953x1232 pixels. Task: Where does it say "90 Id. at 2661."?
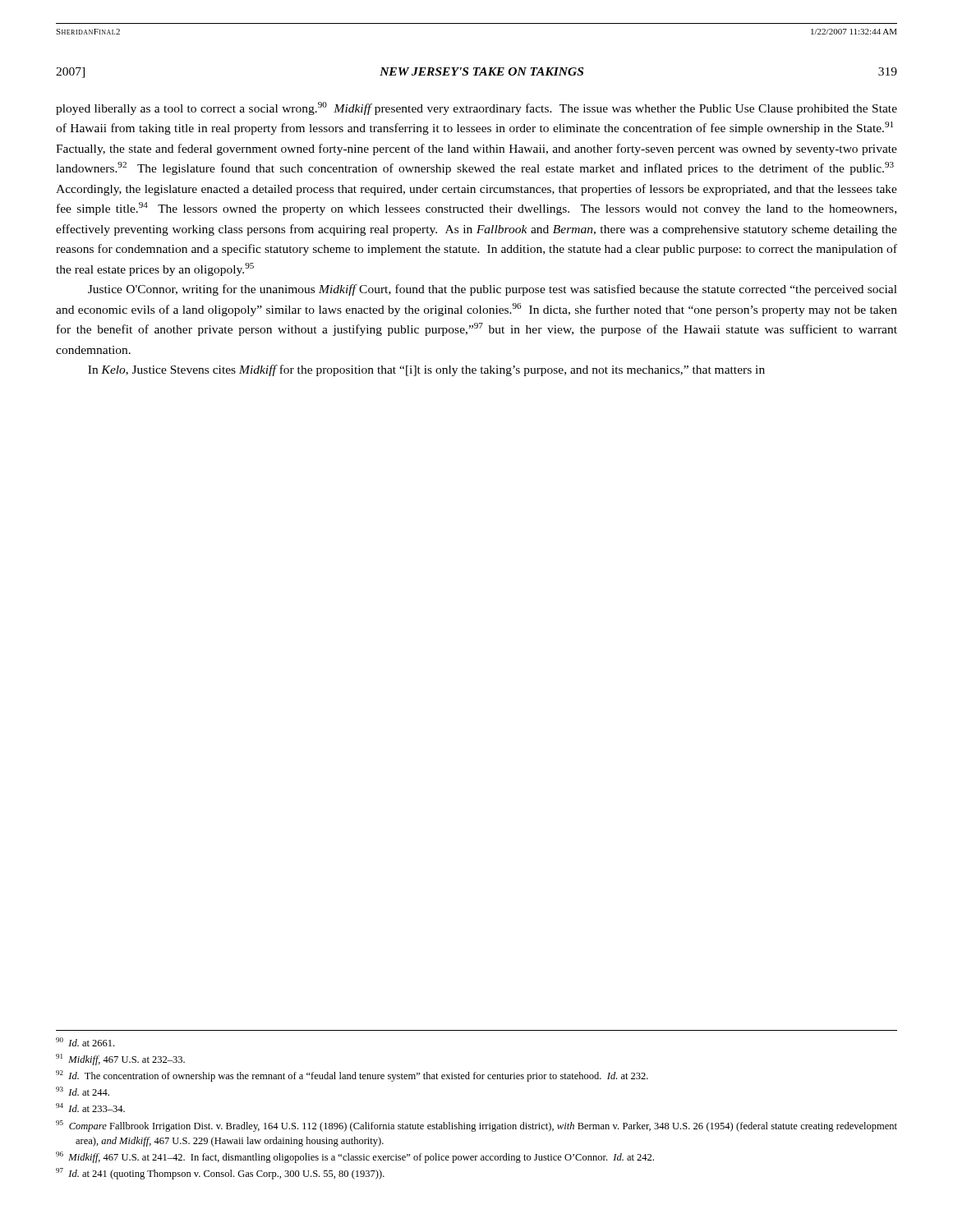tap(86, 1042)
